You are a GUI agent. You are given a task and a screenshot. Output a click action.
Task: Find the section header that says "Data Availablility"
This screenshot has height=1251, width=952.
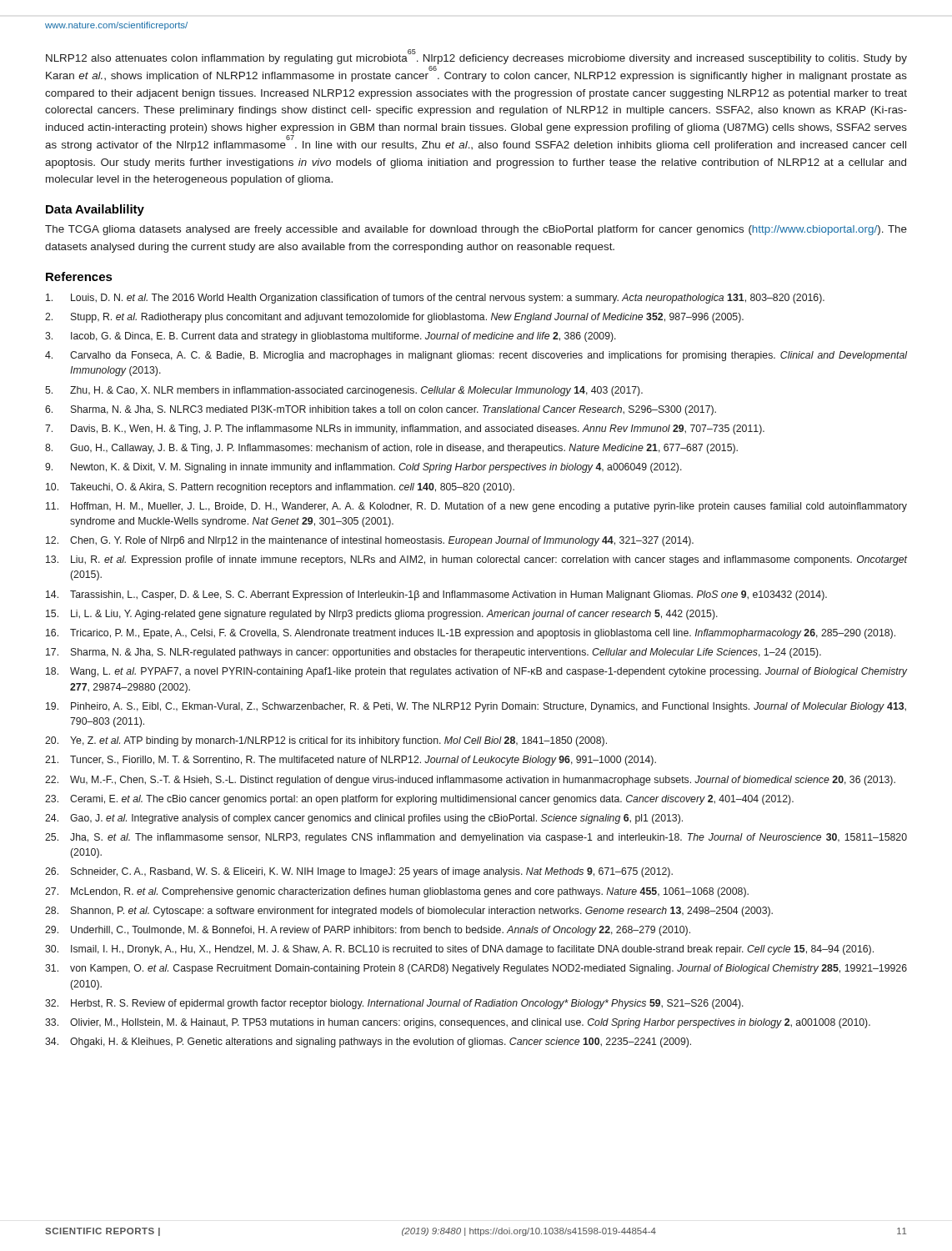click(95, 209)
